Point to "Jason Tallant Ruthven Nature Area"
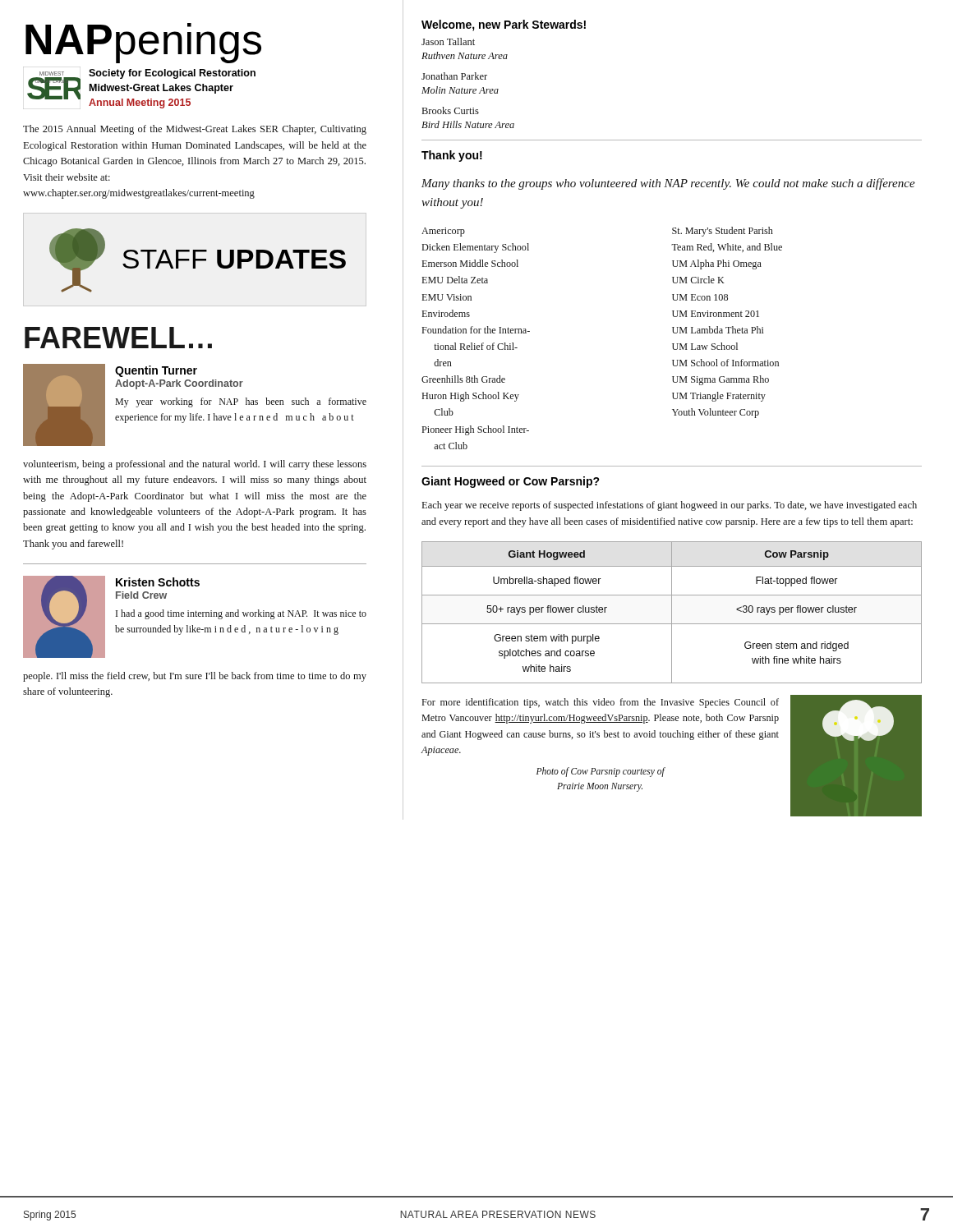 pyautogui.click(x=448, y=41)
